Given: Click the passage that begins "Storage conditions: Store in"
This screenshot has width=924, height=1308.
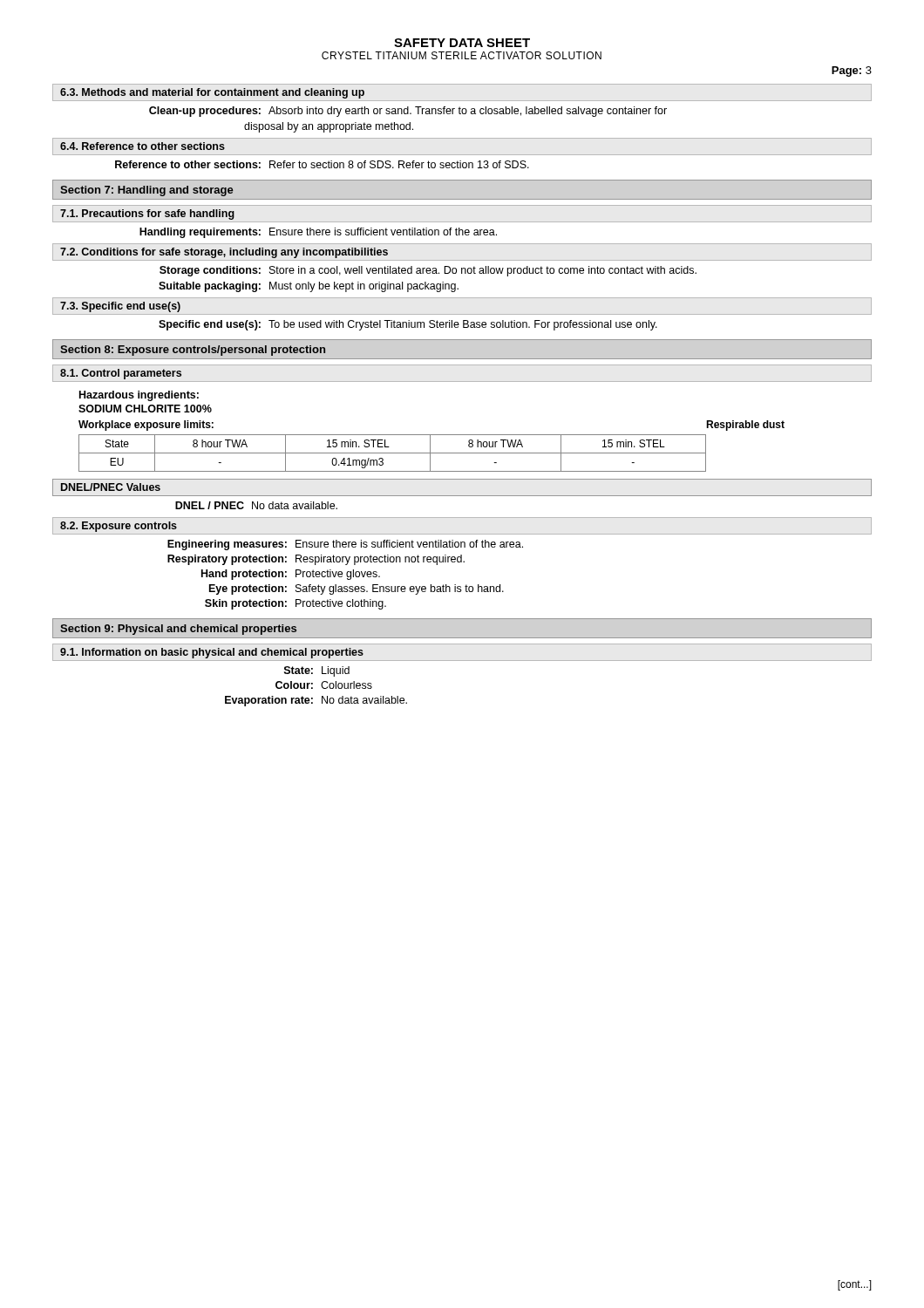Looking at the screenshot, I should pyautogui.click(x=462, y=270).
